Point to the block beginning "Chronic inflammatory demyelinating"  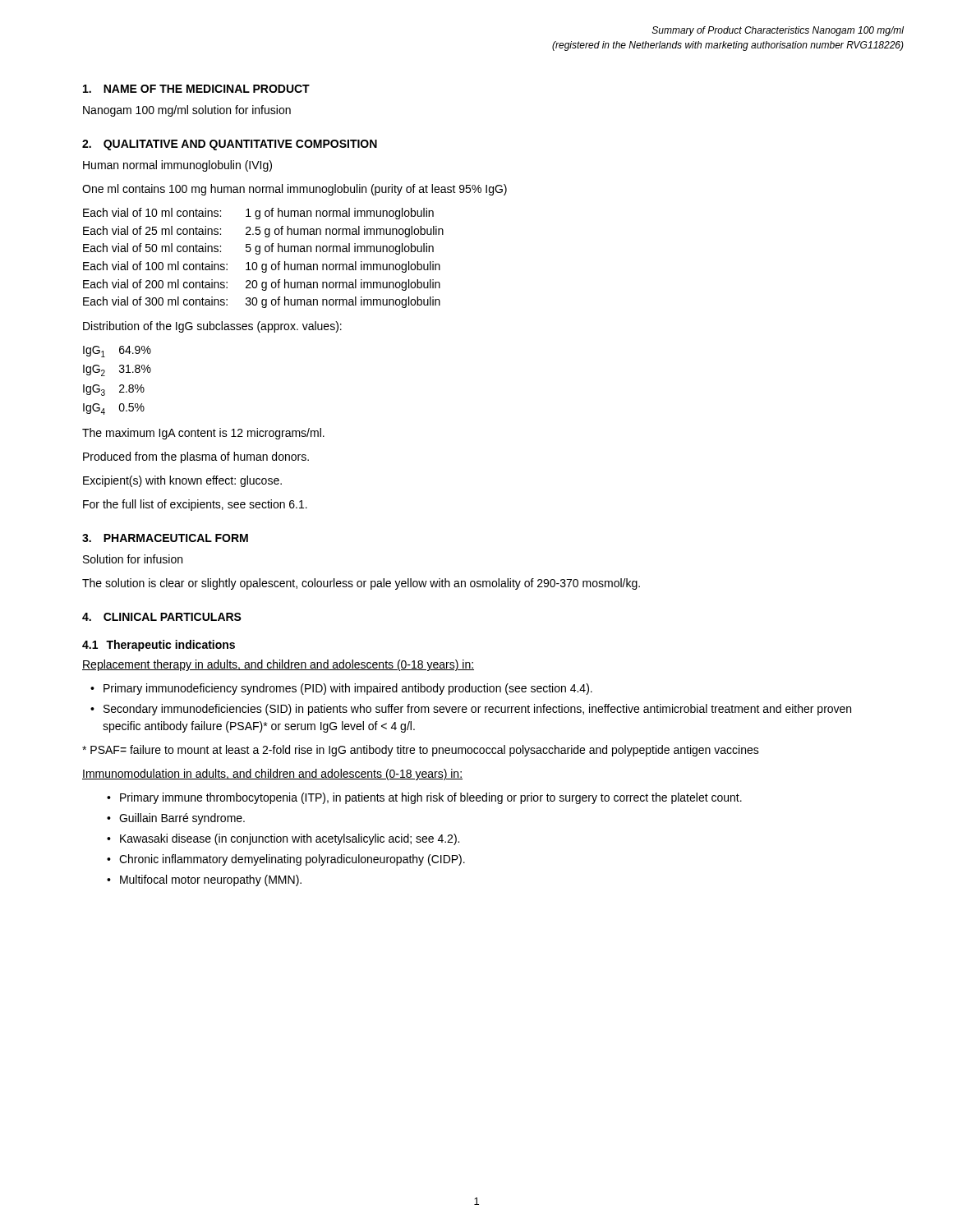(292, 859)
